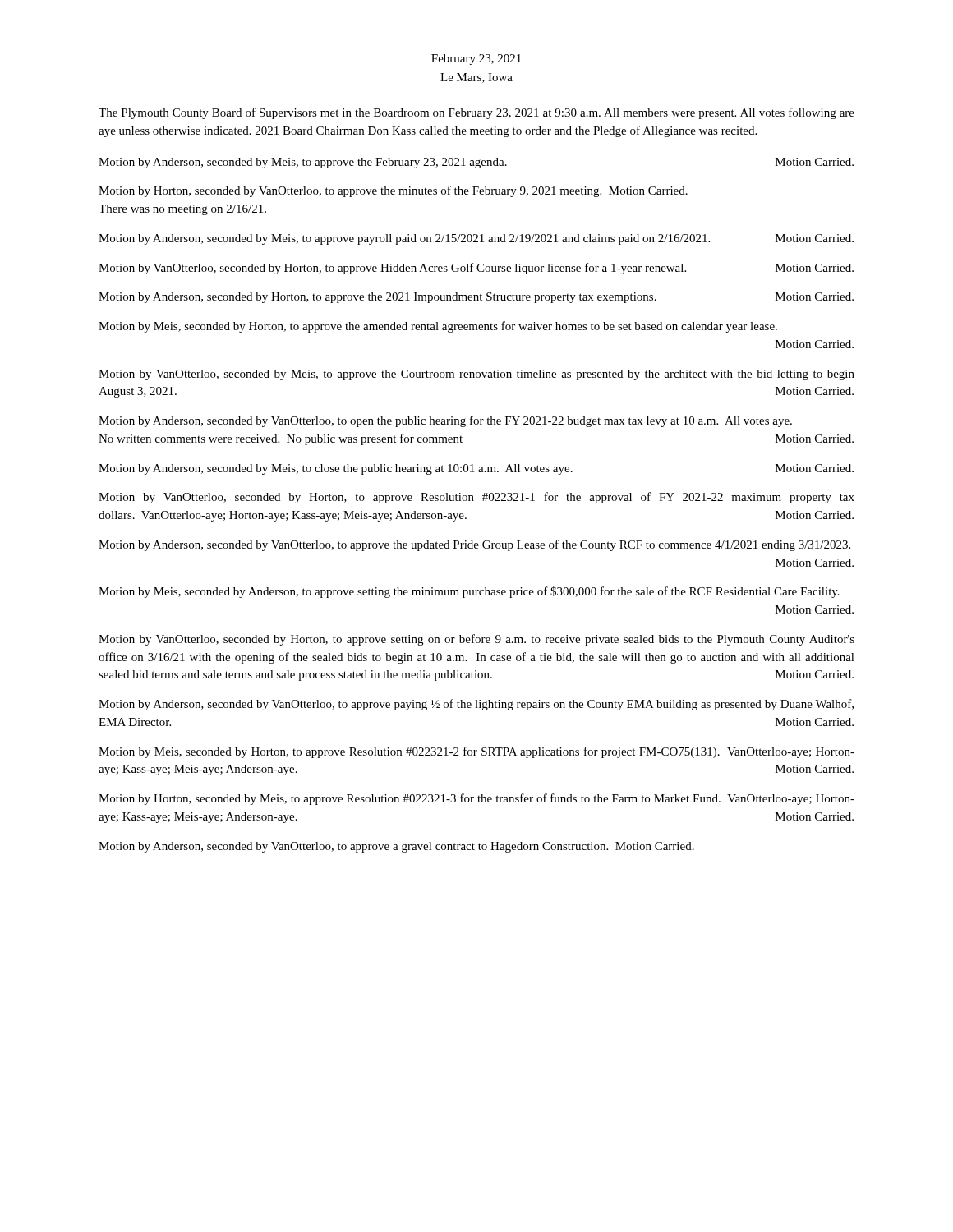
Task: Locate the region starting "Motion by VanOtterloo, seconded by Meis, to approve"
Action: tap(476, 384)
